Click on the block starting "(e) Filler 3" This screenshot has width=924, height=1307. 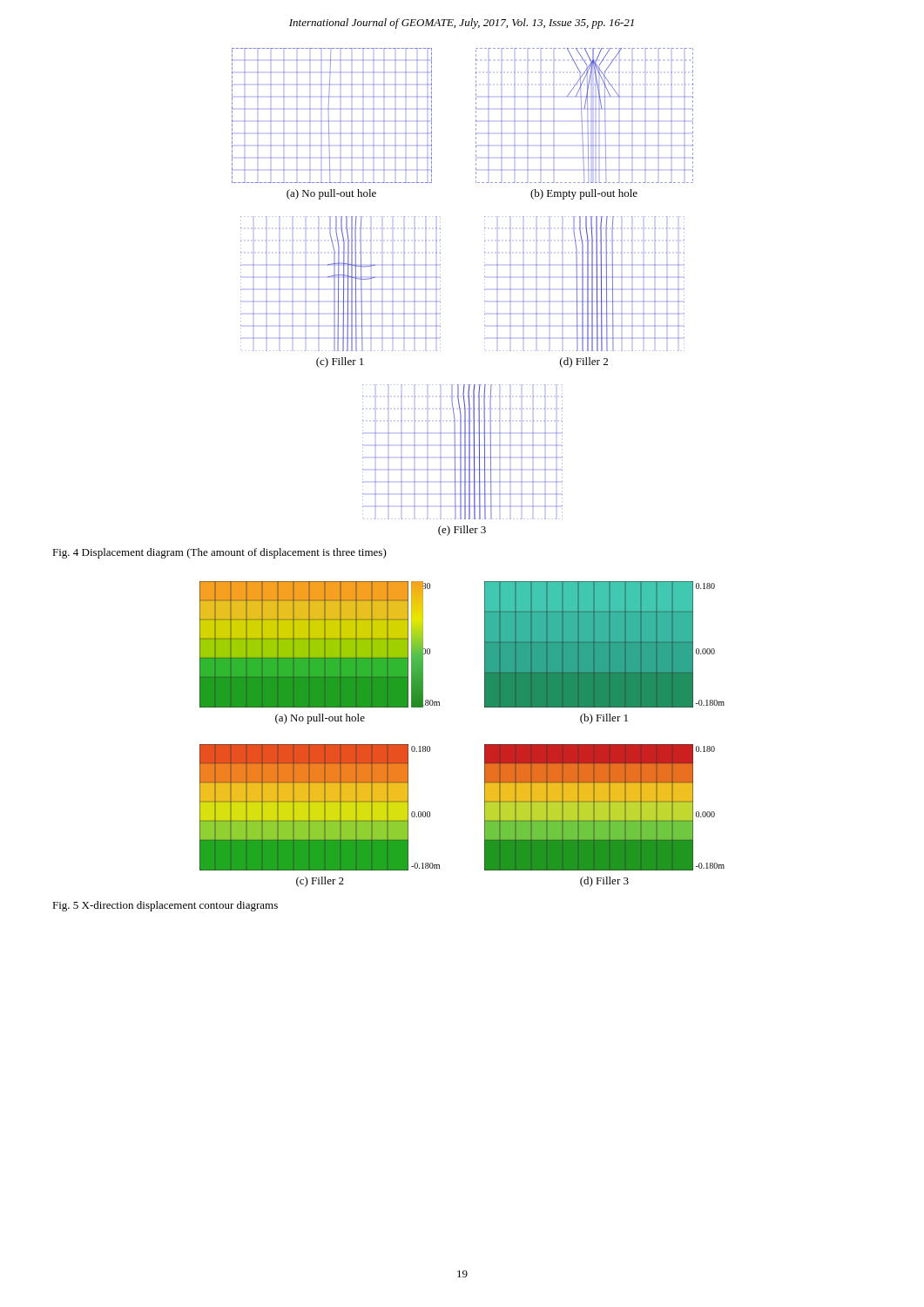pyautogui.click(x=462, y=529)
